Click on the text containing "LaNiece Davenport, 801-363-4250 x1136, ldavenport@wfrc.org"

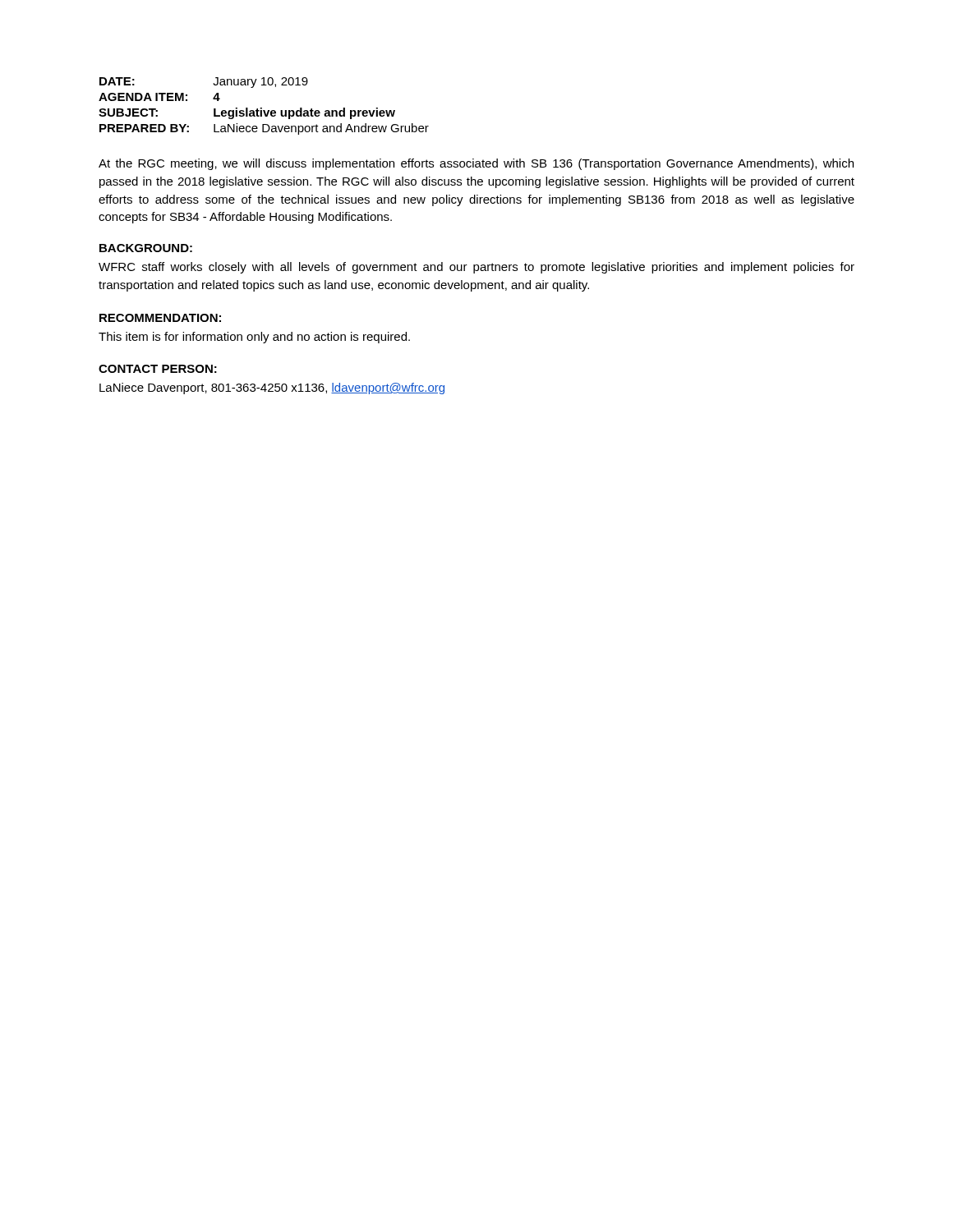click(272, 387)
